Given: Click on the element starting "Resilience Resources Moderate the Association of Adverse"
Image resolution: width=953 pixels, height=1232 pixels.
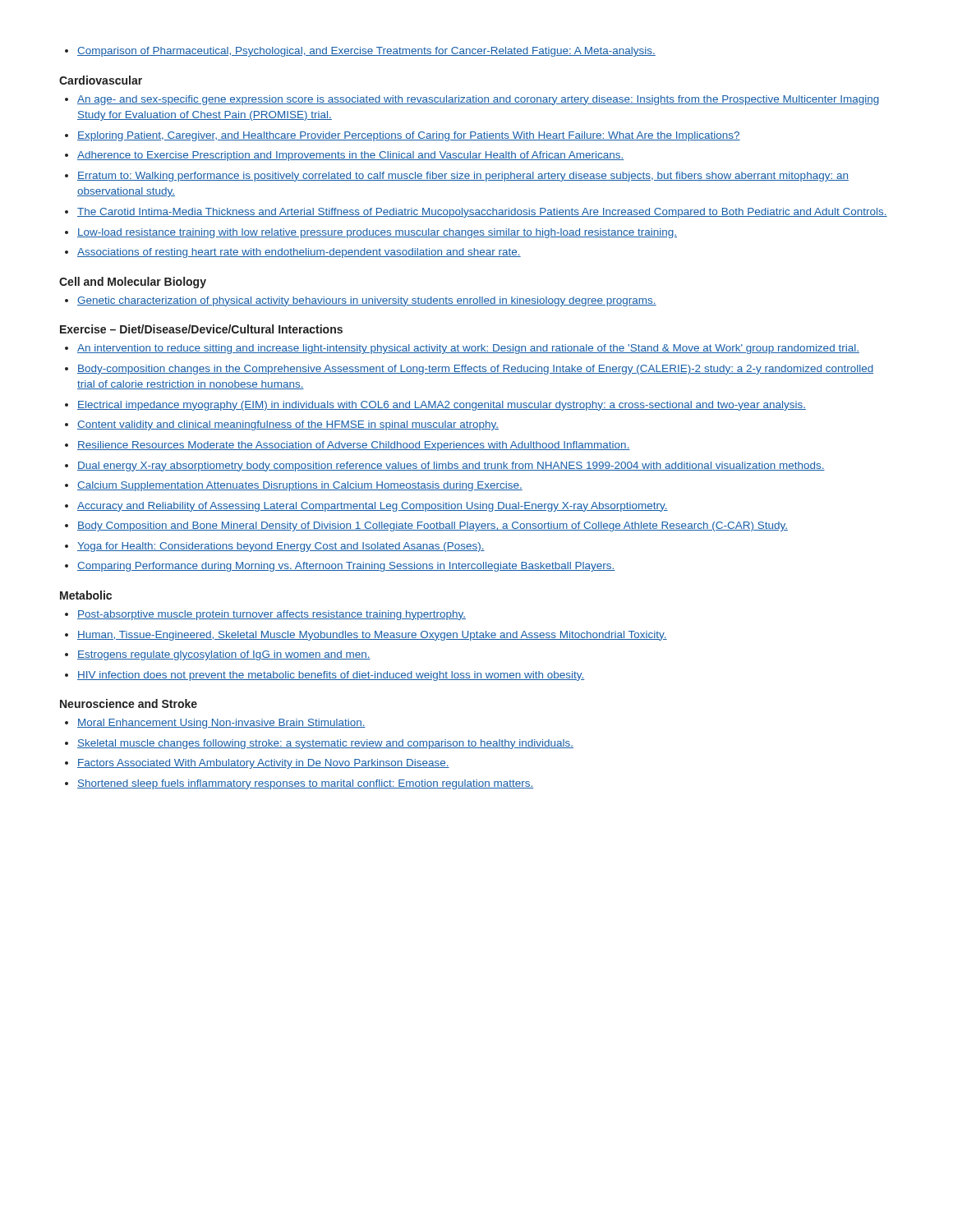Looking at the screenshot, I should [x=353, y=445].
